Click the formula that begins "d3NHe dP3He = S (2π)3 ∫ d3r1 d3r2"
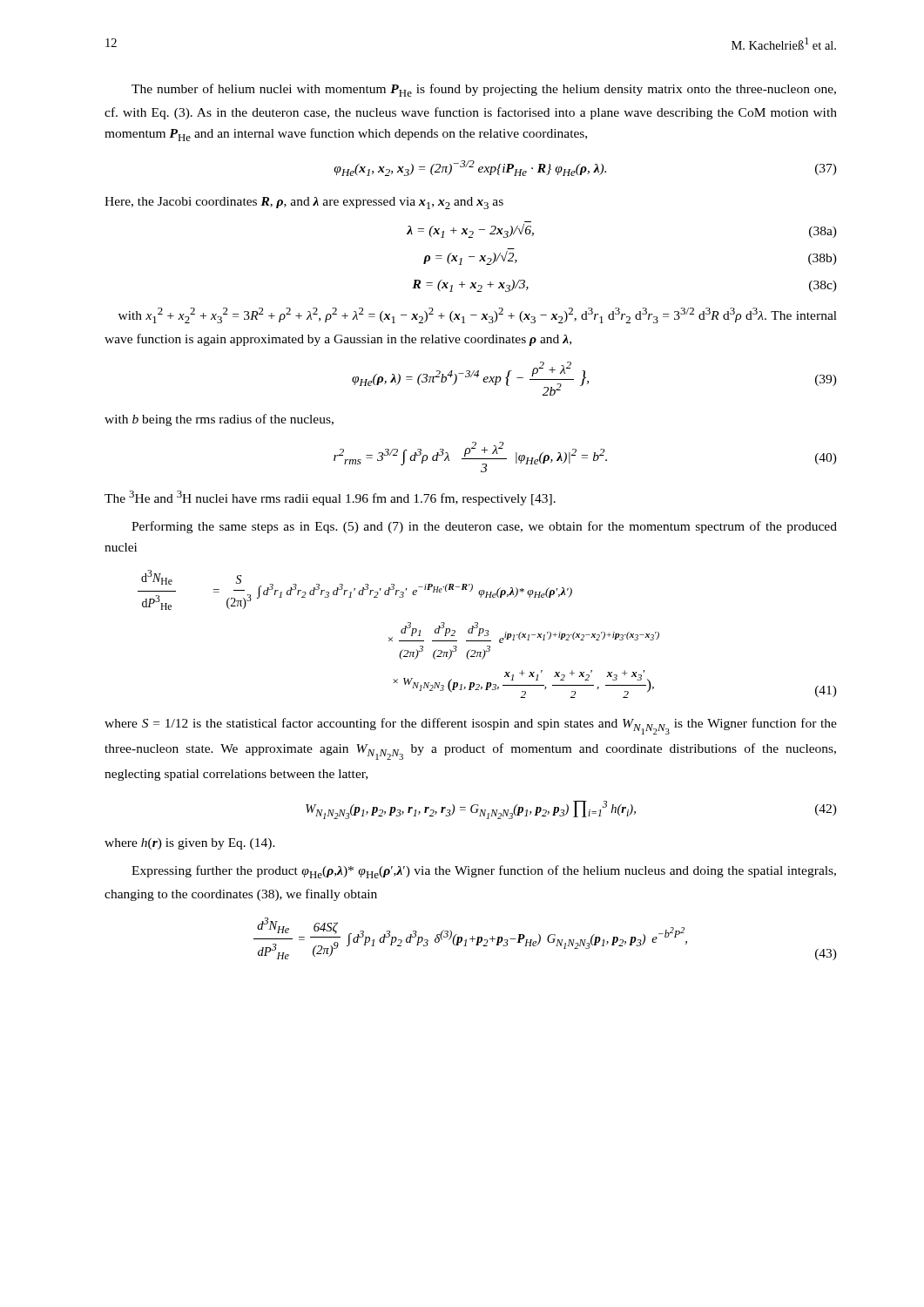The image size is (924, 1307). (471, 635)
